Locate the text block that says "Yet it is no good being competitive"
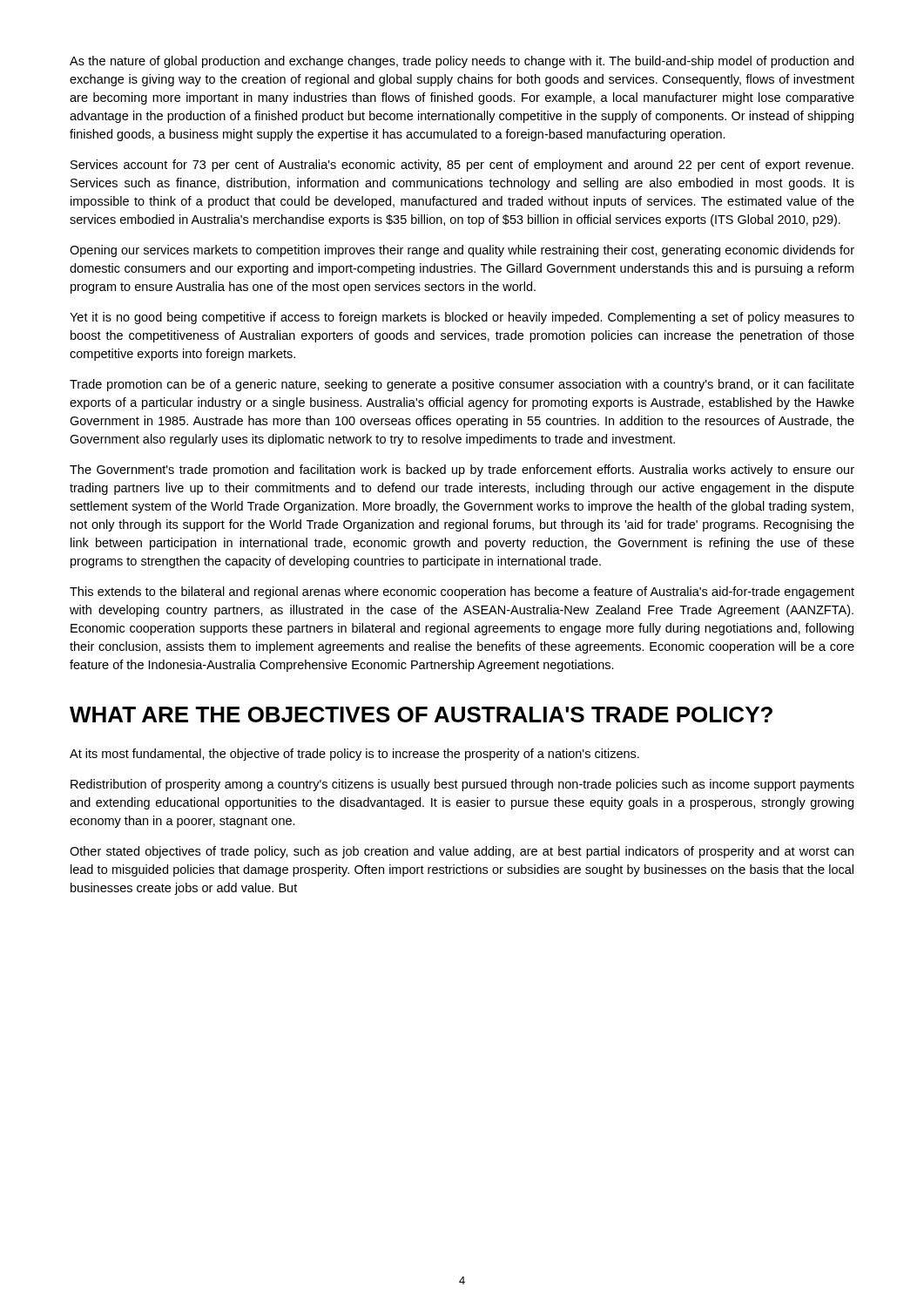924x1307 pixels. click(462, 336)
